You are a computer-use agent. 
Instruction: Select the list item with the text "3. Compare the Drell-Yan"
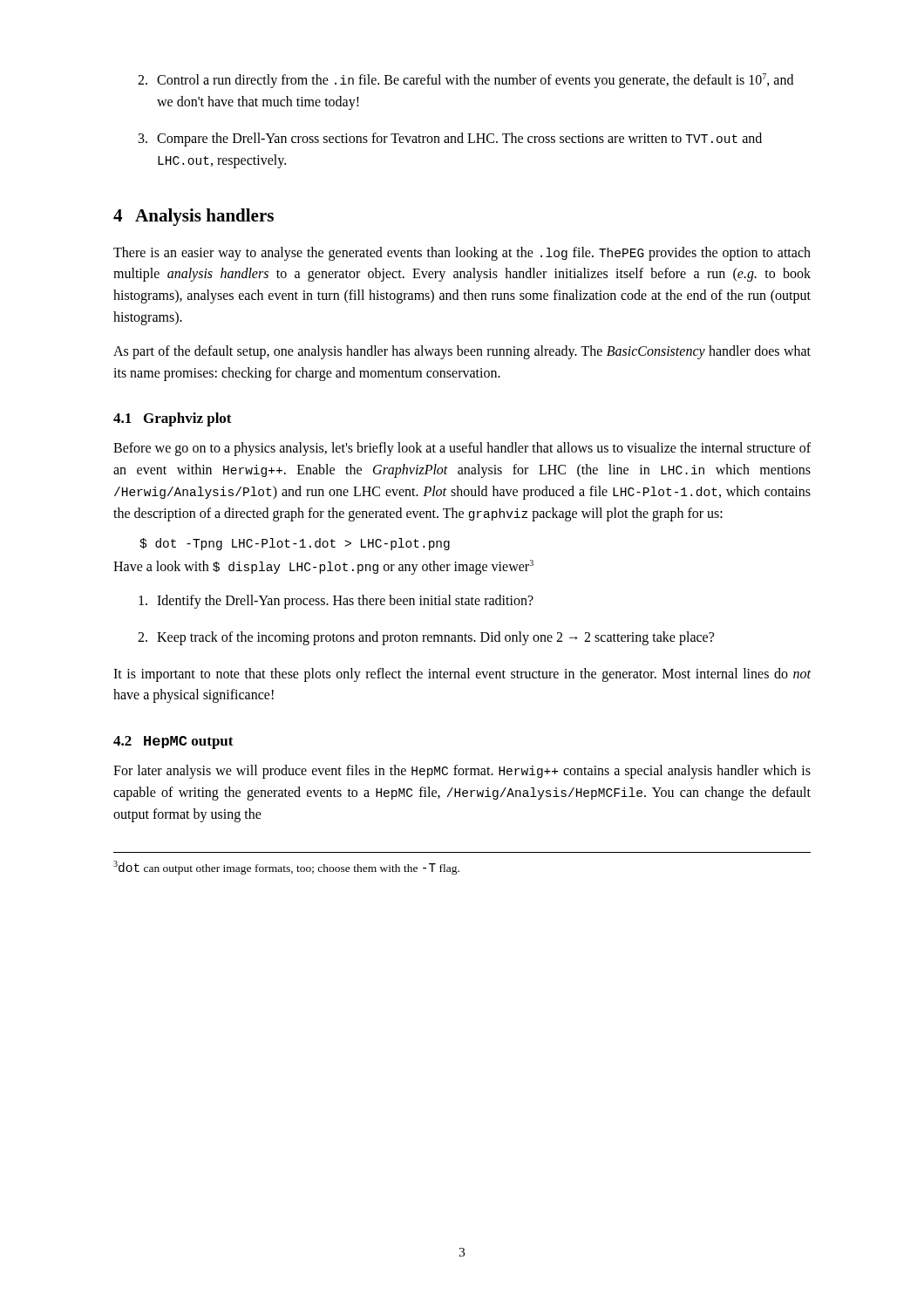[x=462, y=150]
